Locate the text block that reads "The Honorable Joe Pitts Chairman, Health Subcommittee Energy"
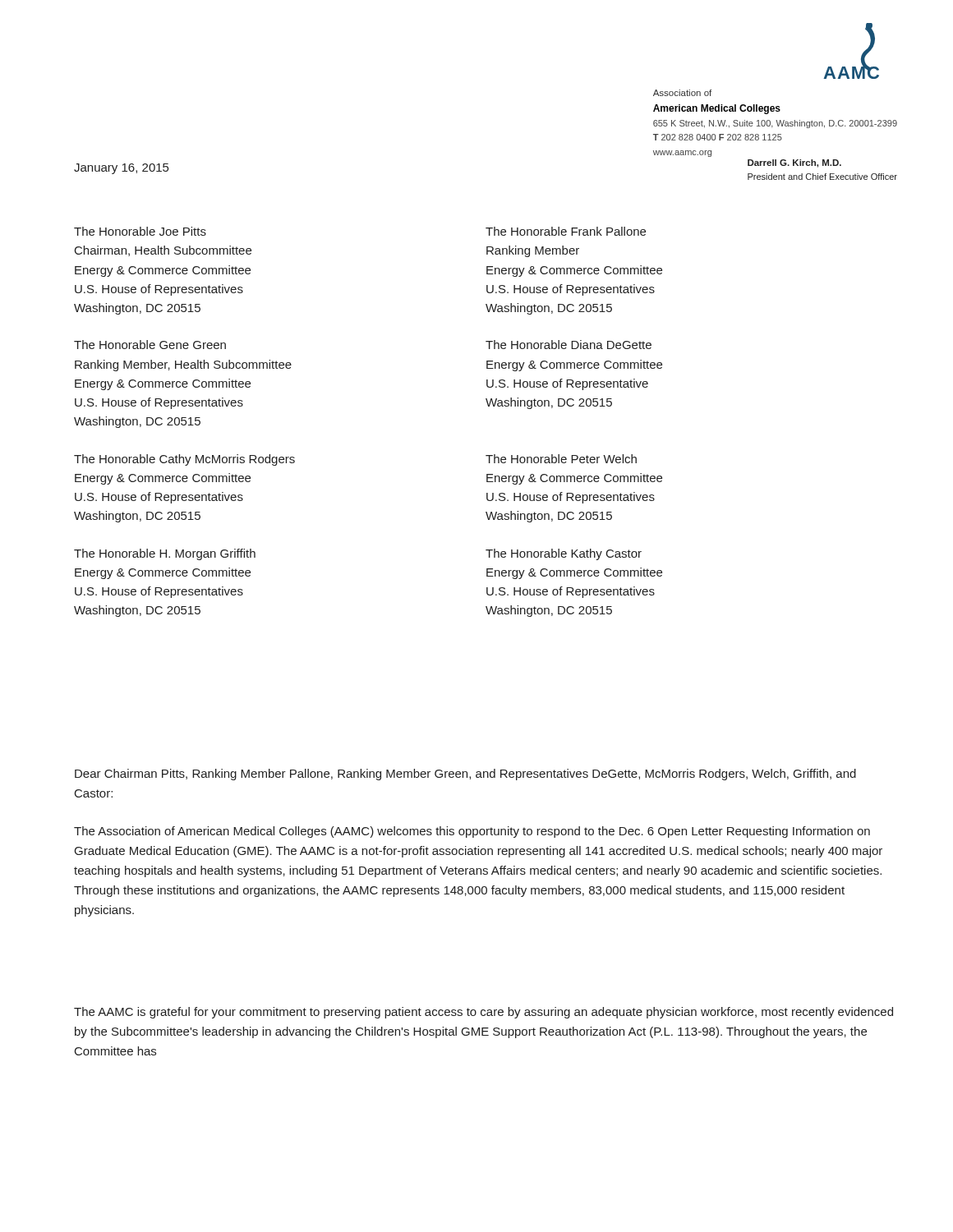953x1232 pixels. [x=163, y=269]
